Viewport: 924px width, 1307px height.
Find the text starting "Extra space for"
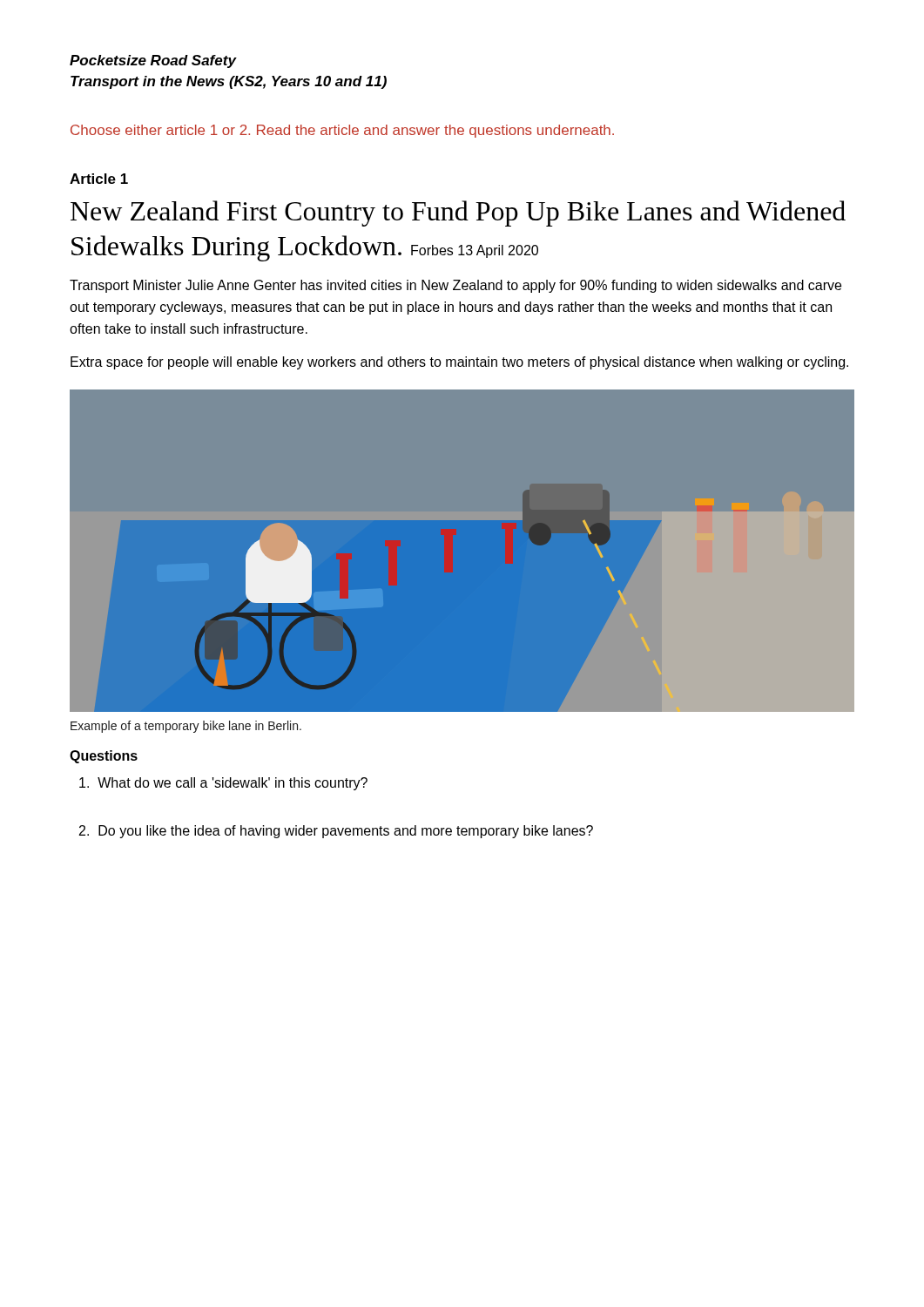click(x=460, y=362)
